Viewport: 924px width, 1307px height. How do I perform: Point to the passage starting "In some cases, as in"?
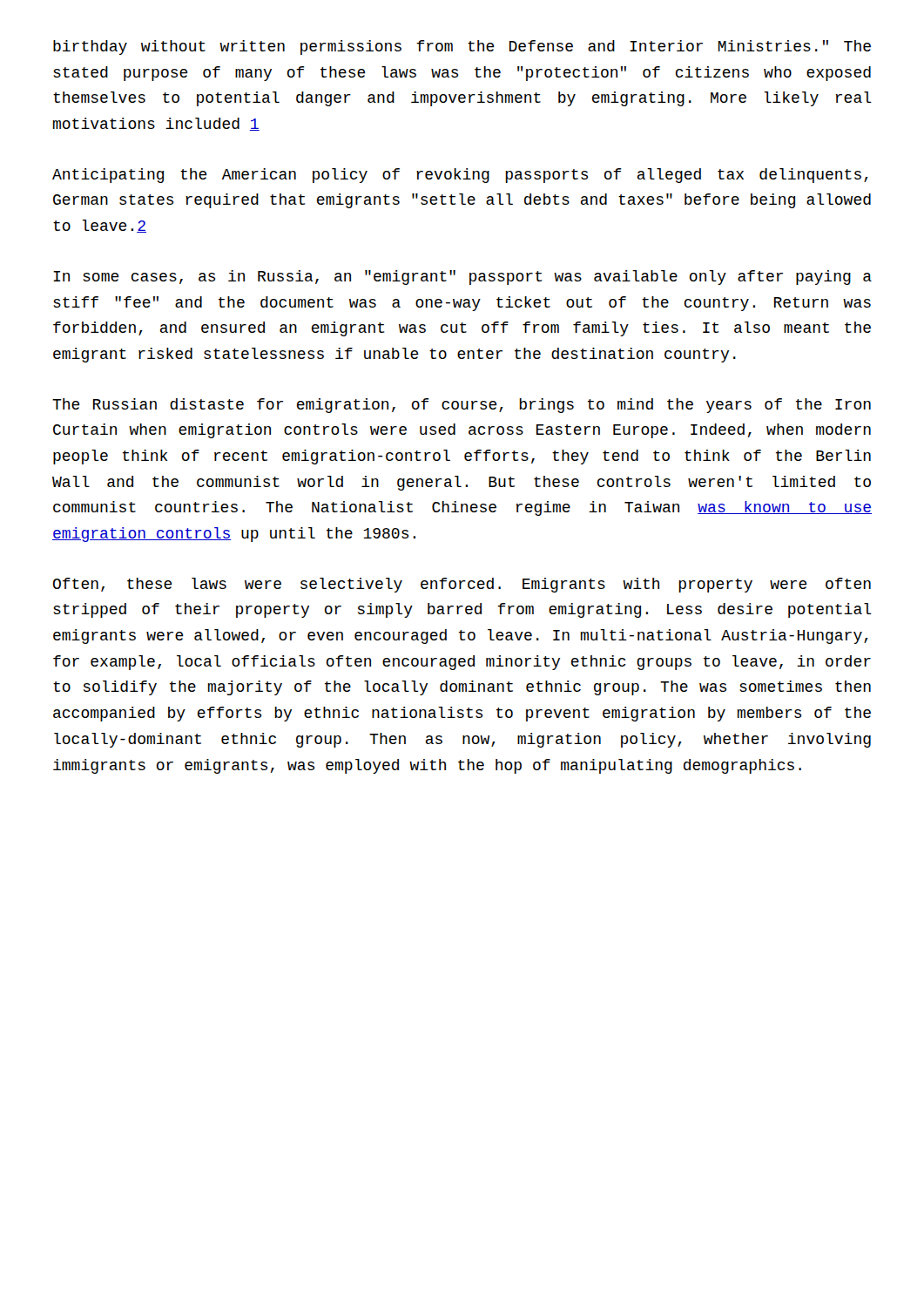pos(462,316)
